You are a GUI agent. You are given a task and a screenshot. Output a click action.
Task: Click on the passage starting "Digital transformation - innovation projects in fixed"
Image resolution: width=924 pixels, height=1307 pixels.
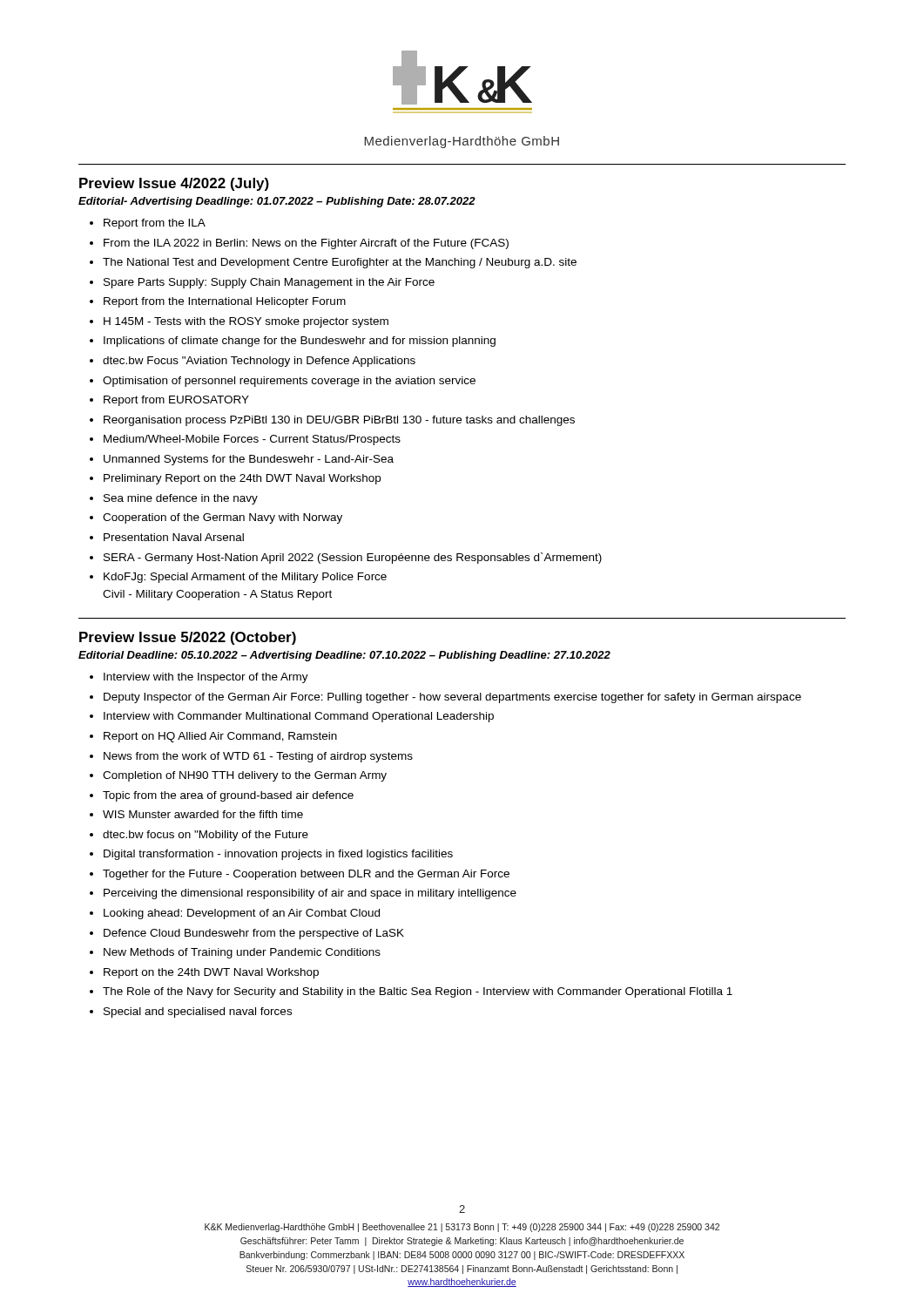(x=278, y=854)
